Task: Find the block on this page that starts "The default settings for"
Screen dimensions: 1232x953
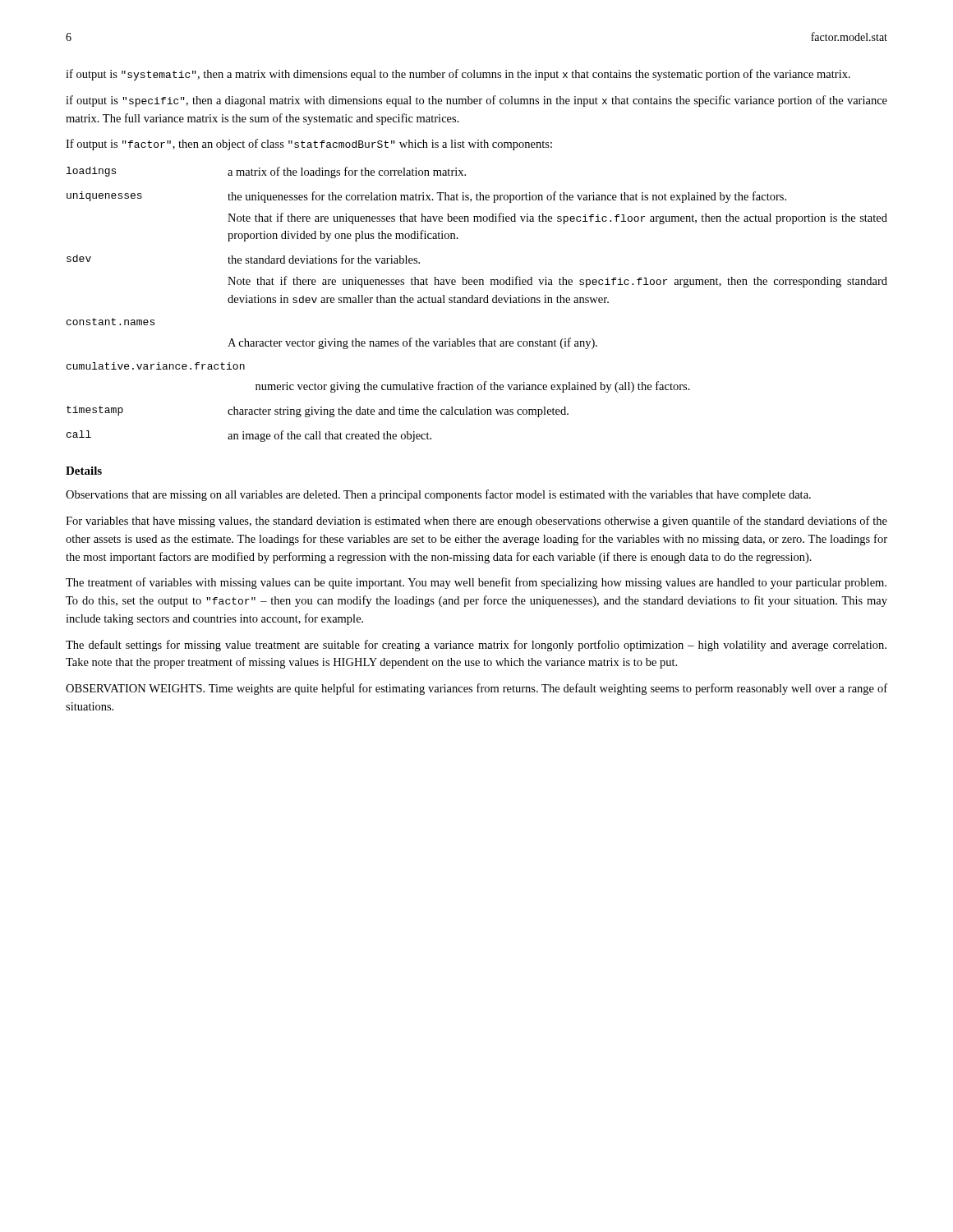Action: click(476, 653)
